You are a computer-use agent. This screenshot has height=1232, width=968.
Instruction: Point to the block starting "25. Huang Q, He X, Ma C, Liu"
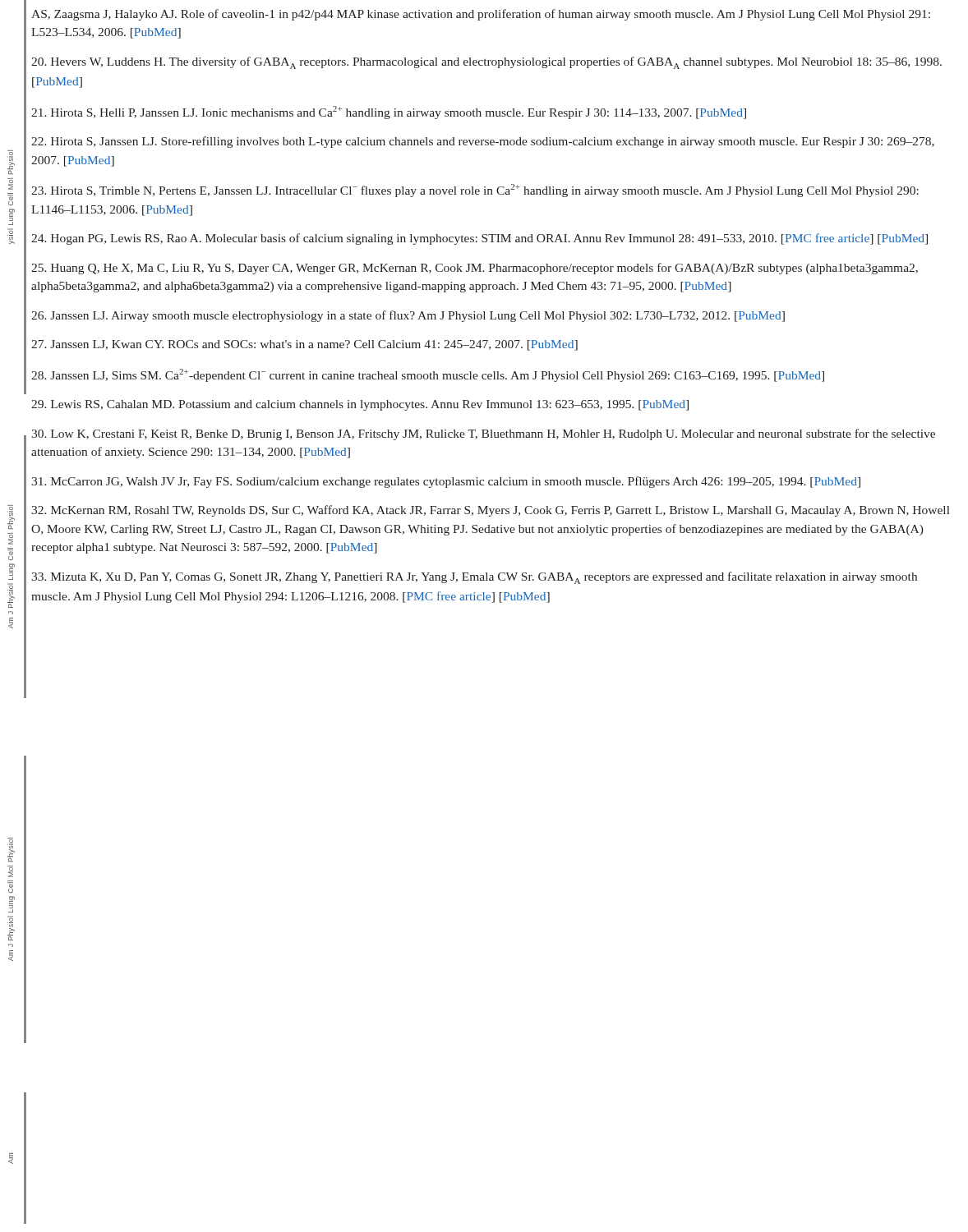pos(475,276)
